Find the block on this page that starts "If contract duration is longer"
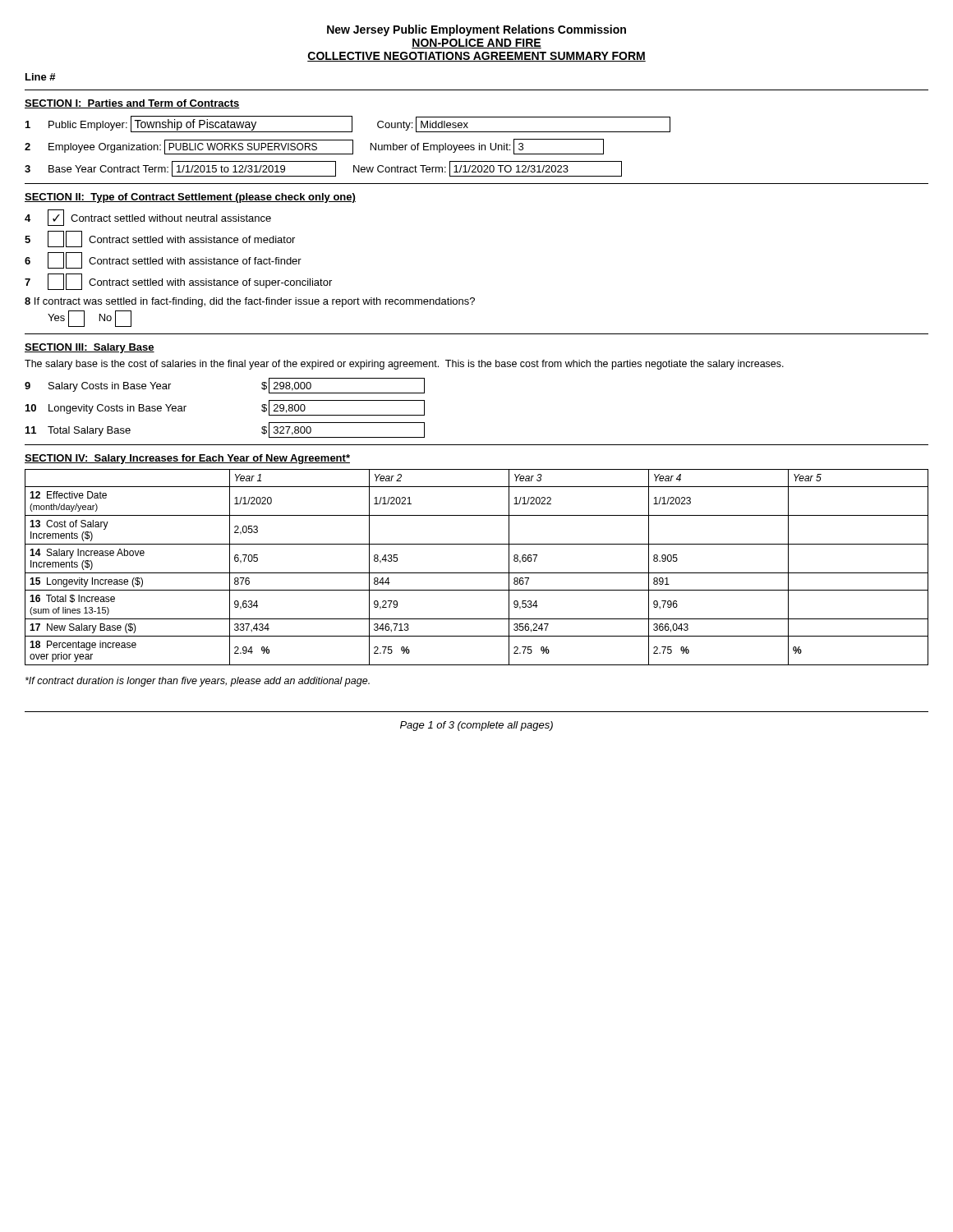 [x=198, y=681]
